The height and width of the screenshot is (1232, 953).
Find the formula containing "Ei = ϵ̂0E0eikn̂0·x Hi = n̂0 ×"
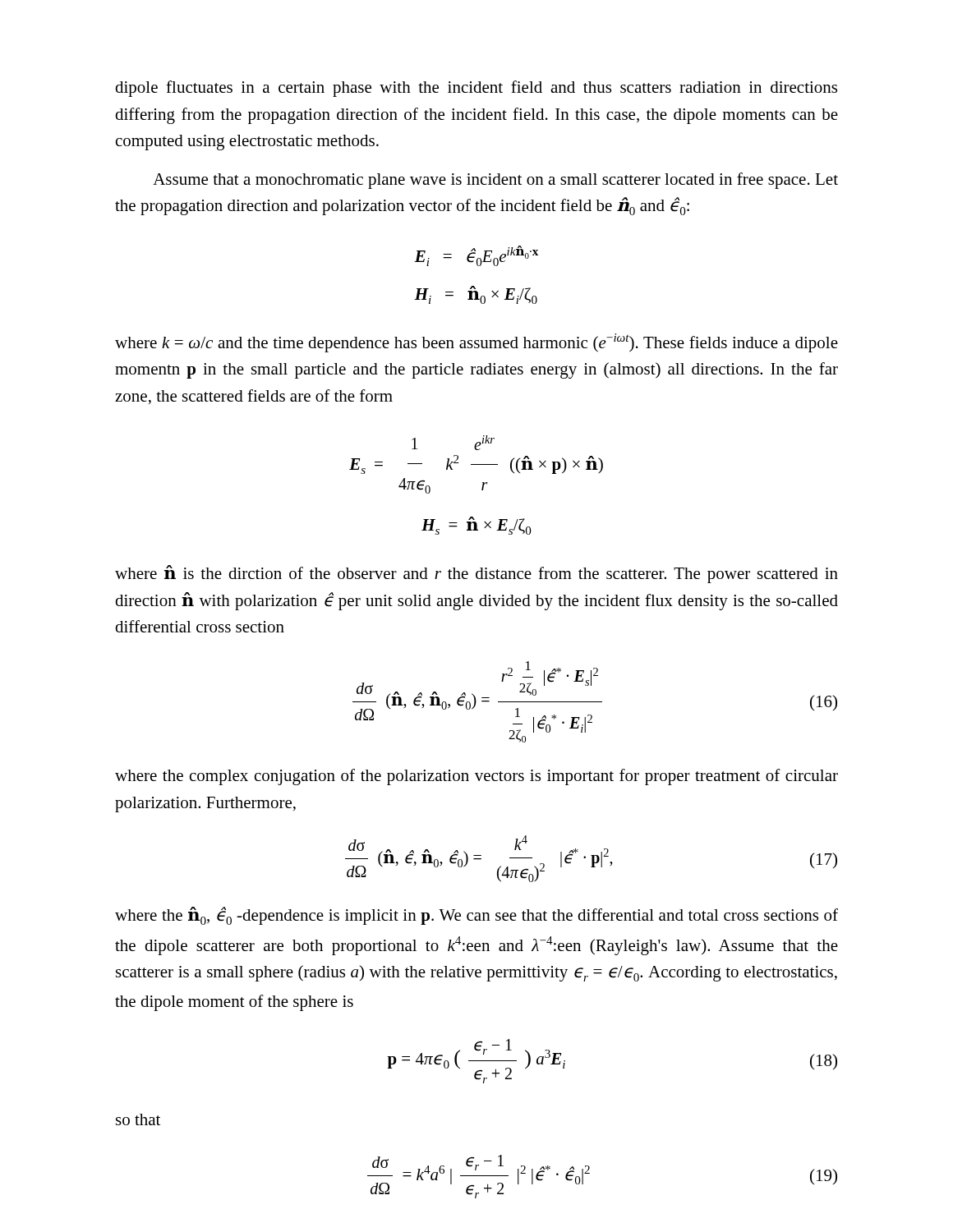(x=476, y=276)
